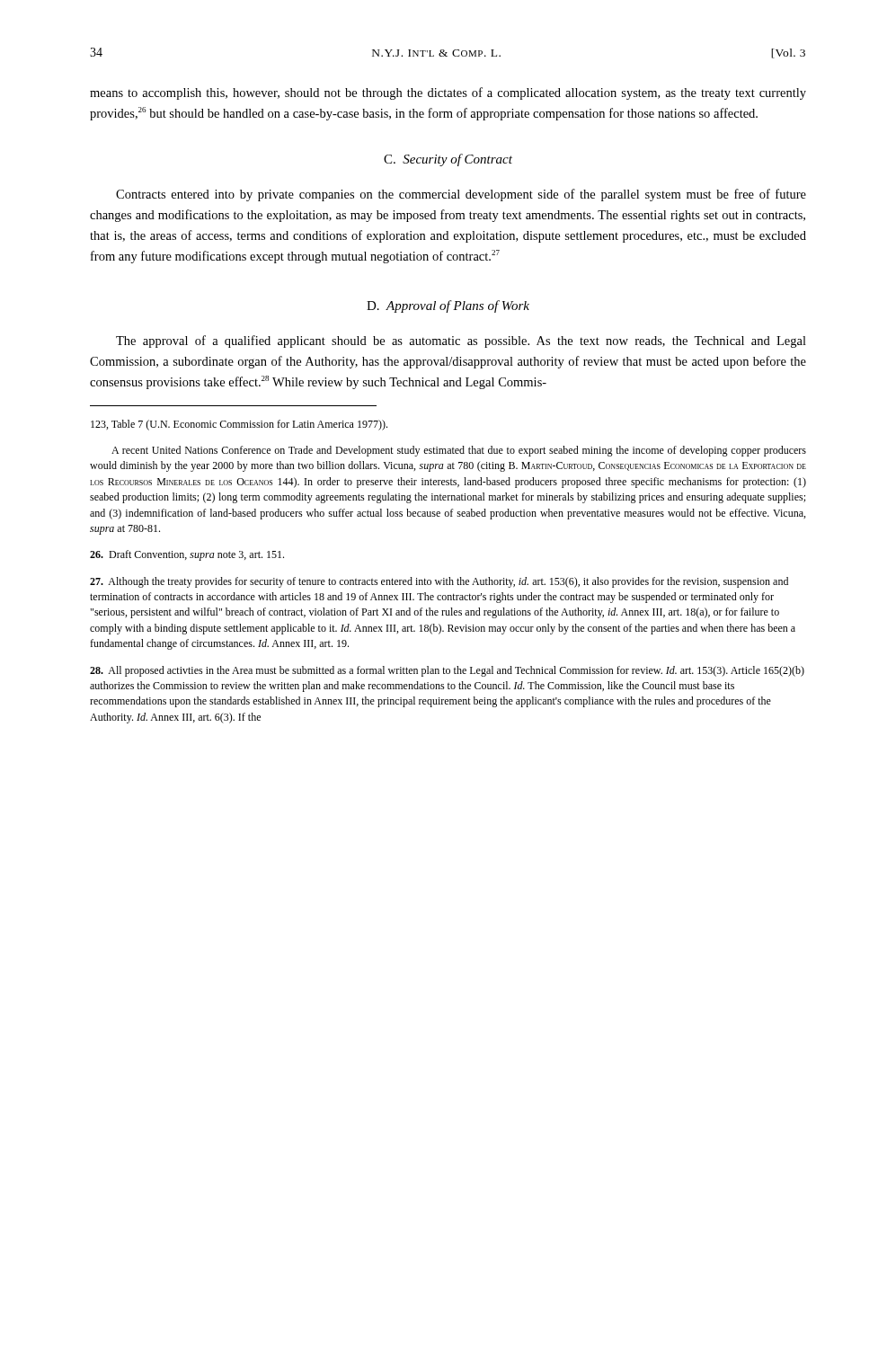Viewport: 896px width, 1348px height.
Task: Navigate to the text block starting "The approval of a qualified"
Action: [448, 361]
